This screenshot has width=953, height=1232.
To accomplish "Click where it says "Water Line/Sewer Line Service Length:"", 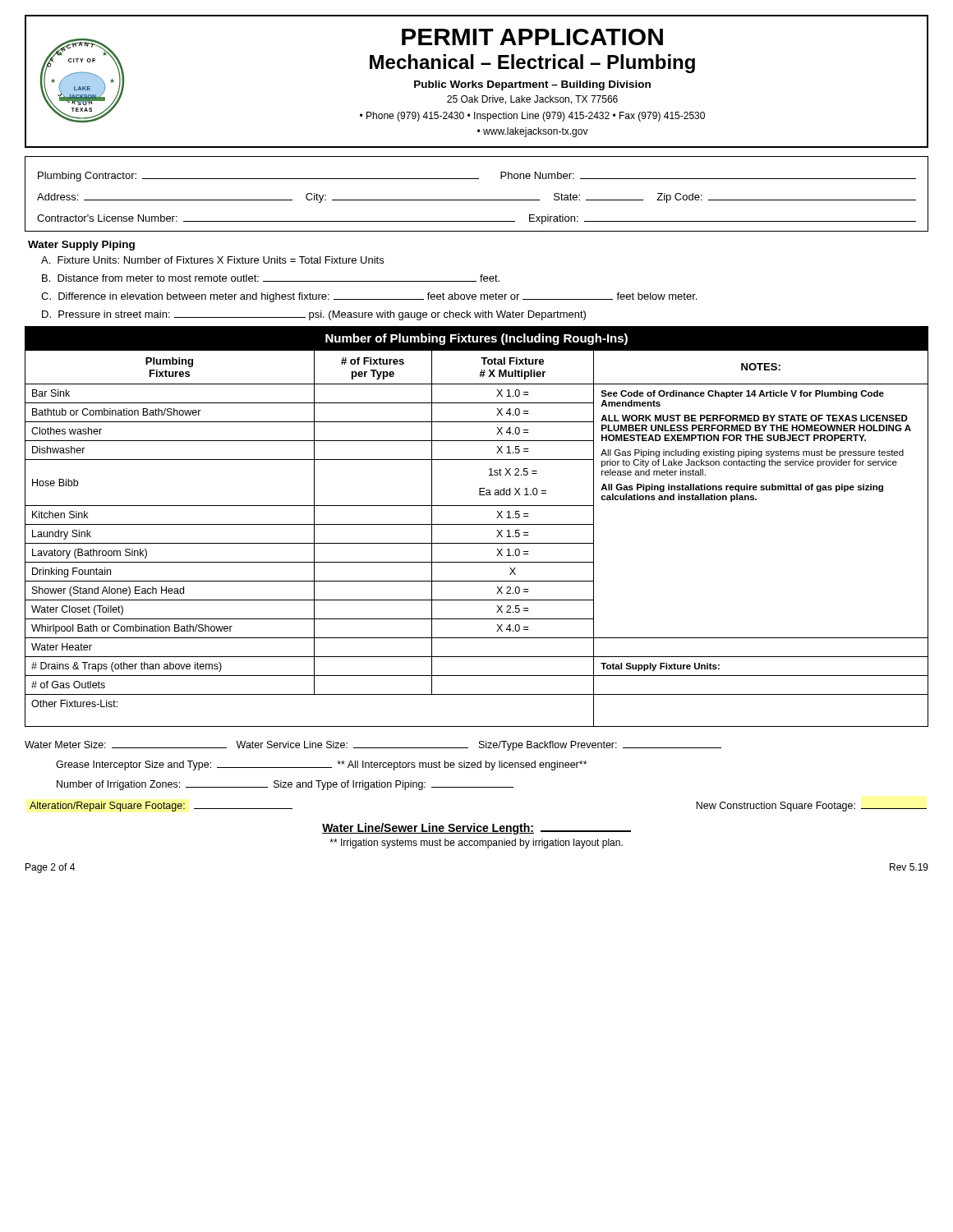I will tap(476, 826).
